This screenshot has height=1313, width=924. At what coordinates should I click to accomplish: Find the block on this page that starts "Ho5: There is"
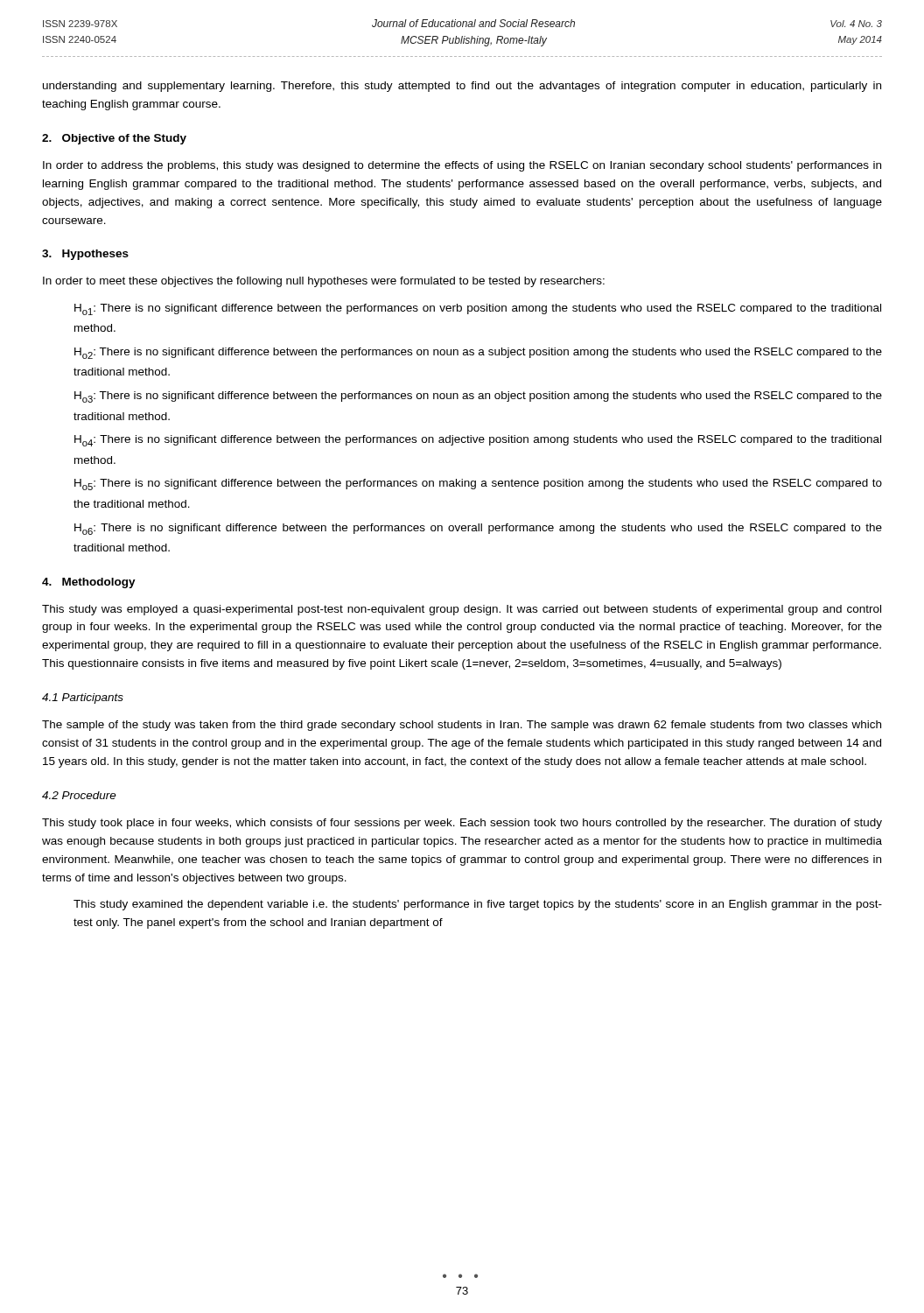tap(478, 494)
